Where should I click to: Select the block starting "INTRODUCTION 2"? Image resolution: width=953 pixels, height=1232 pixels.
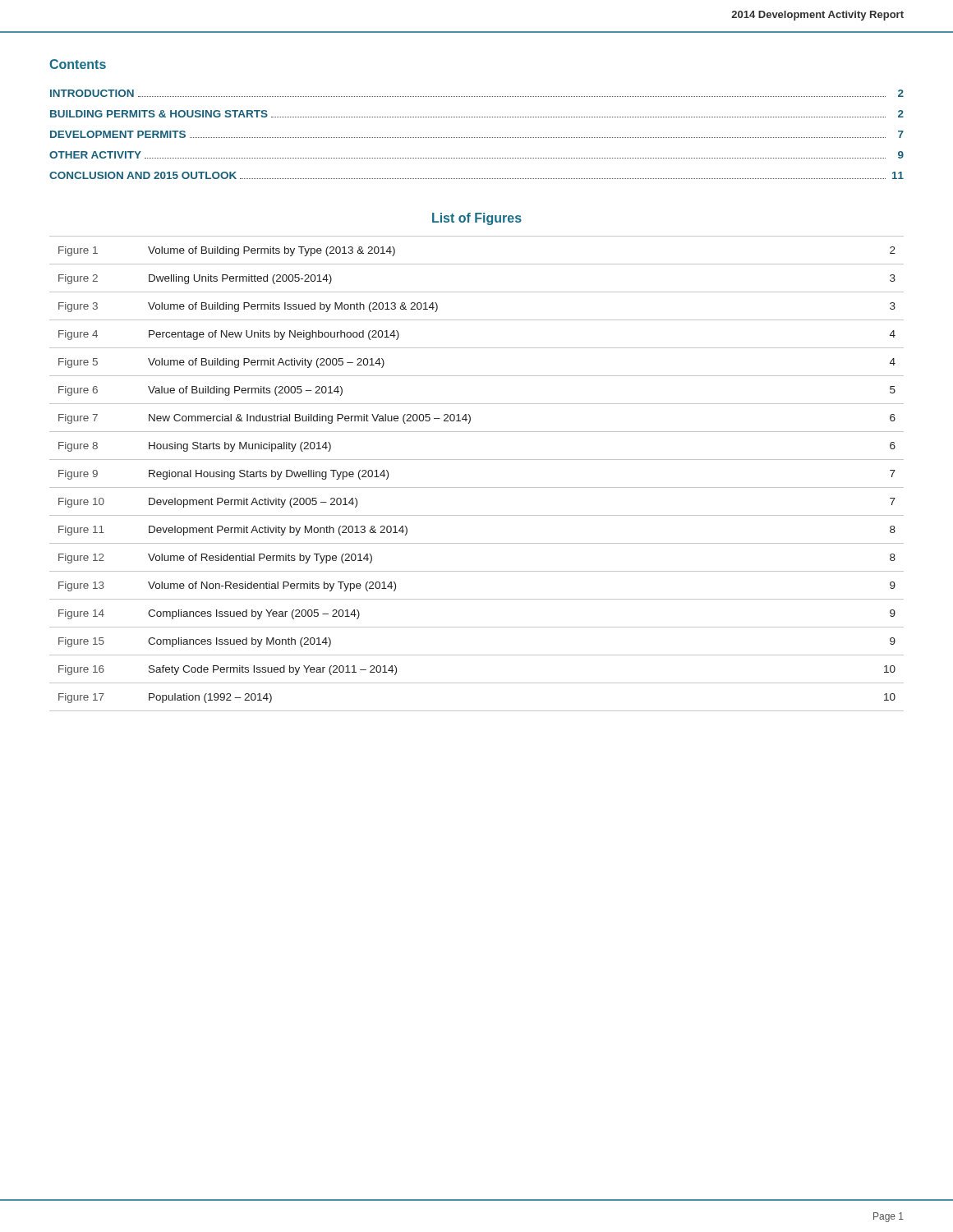point(476,93)
